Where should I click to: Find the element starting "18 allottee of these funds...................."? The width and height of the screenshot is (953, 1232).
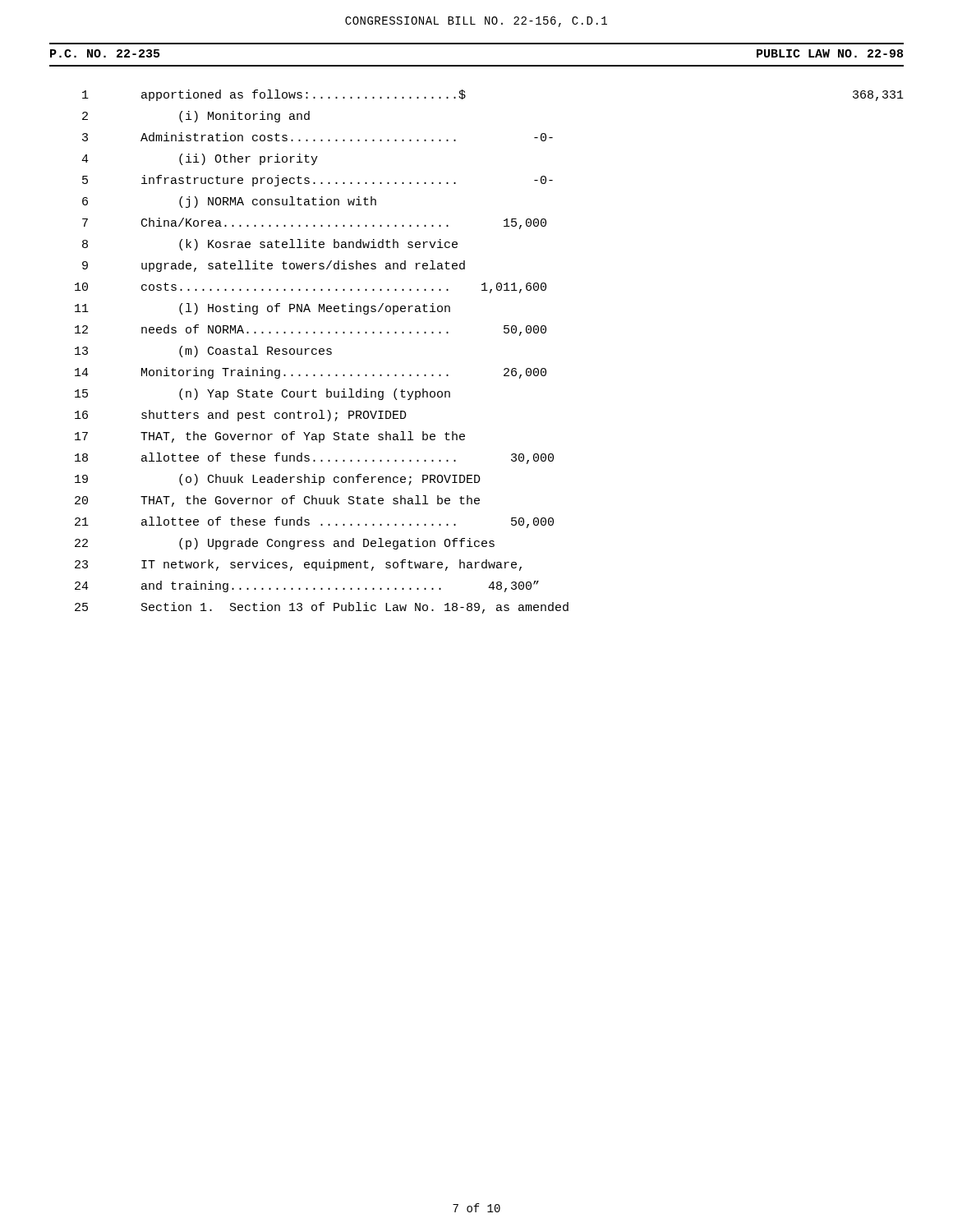point(314,458)
